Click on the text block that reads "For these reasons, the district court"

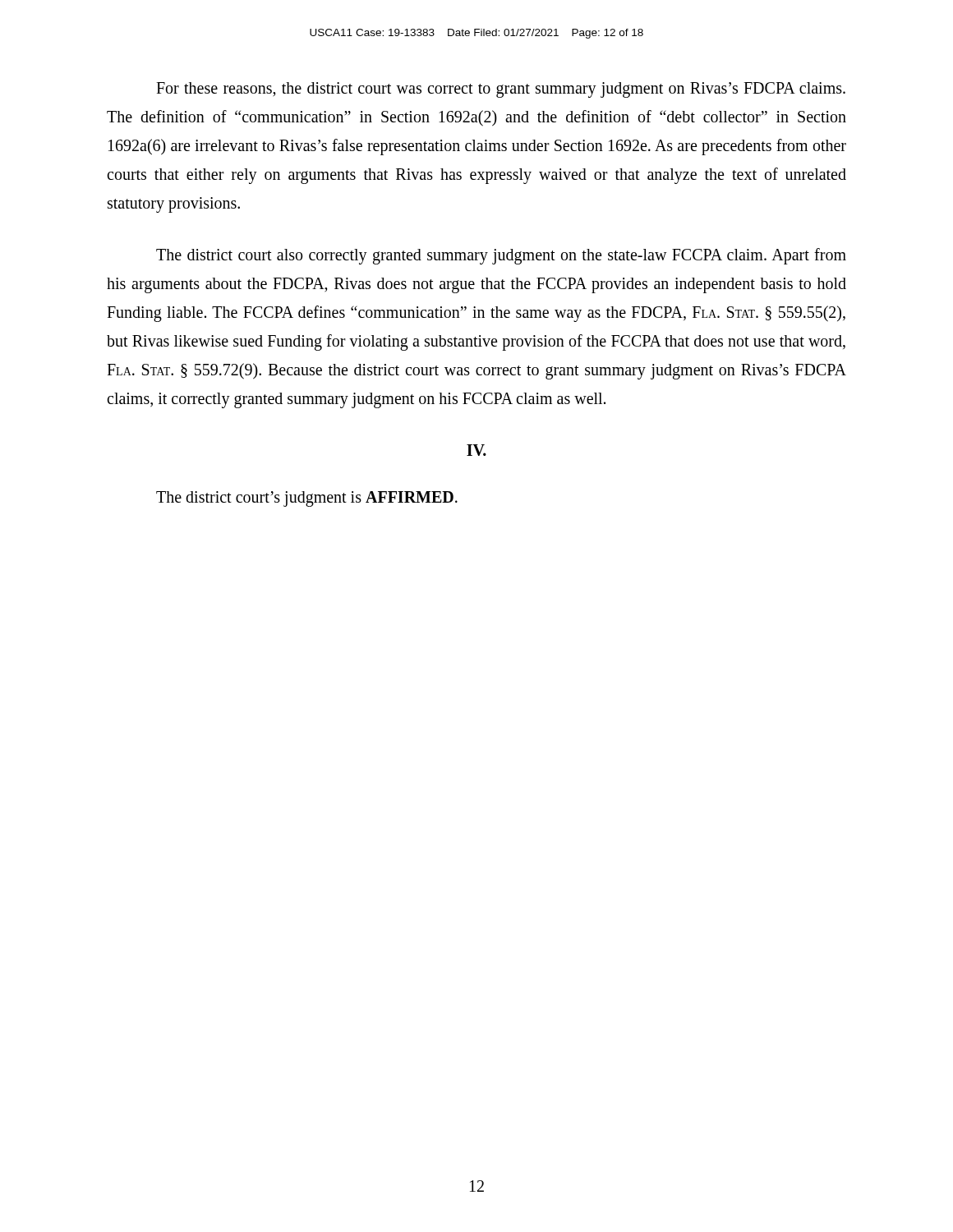click(x=476, y=145)
